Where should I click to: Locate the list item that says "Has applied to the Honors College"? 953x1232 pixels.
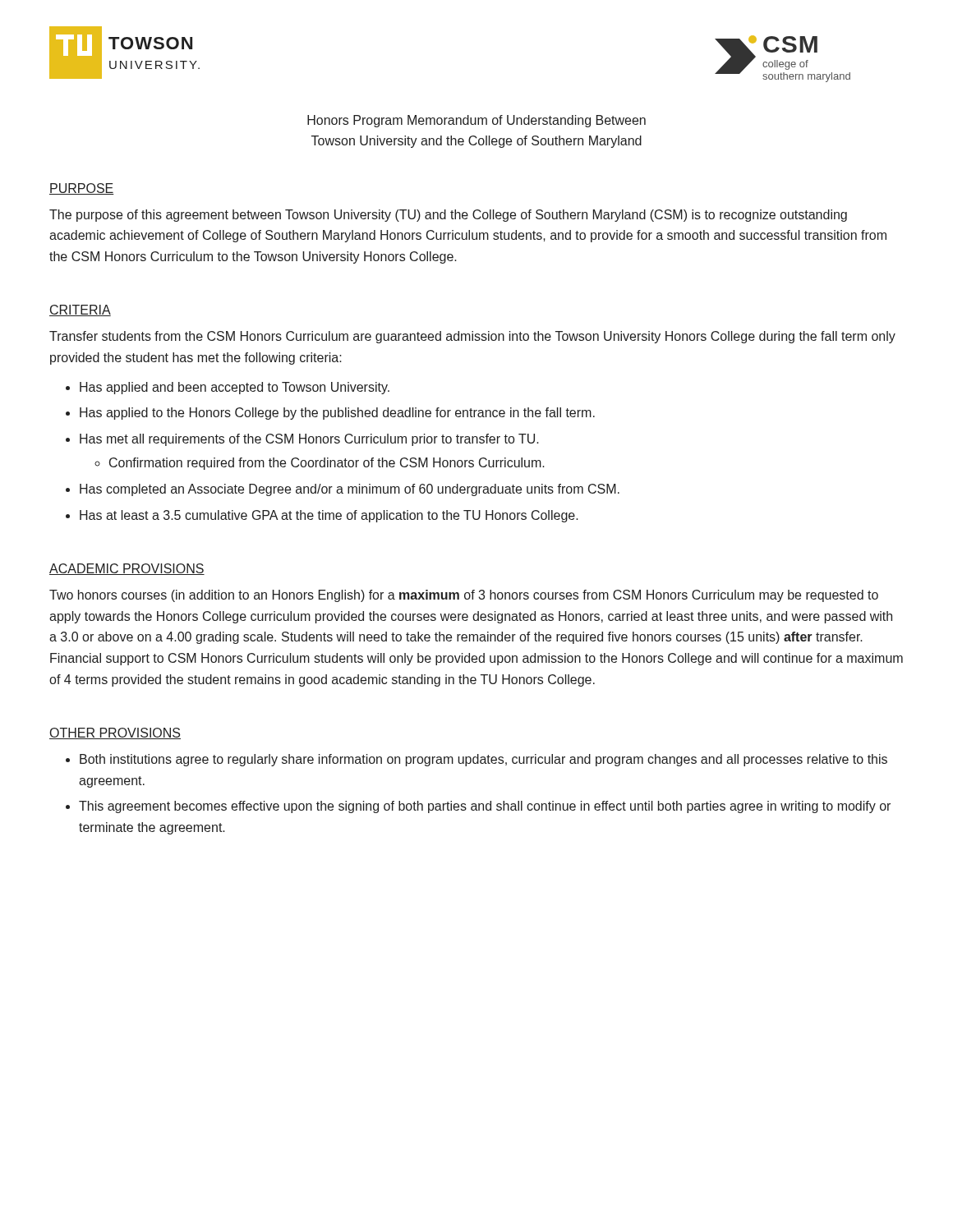click(x=337, y=413)
